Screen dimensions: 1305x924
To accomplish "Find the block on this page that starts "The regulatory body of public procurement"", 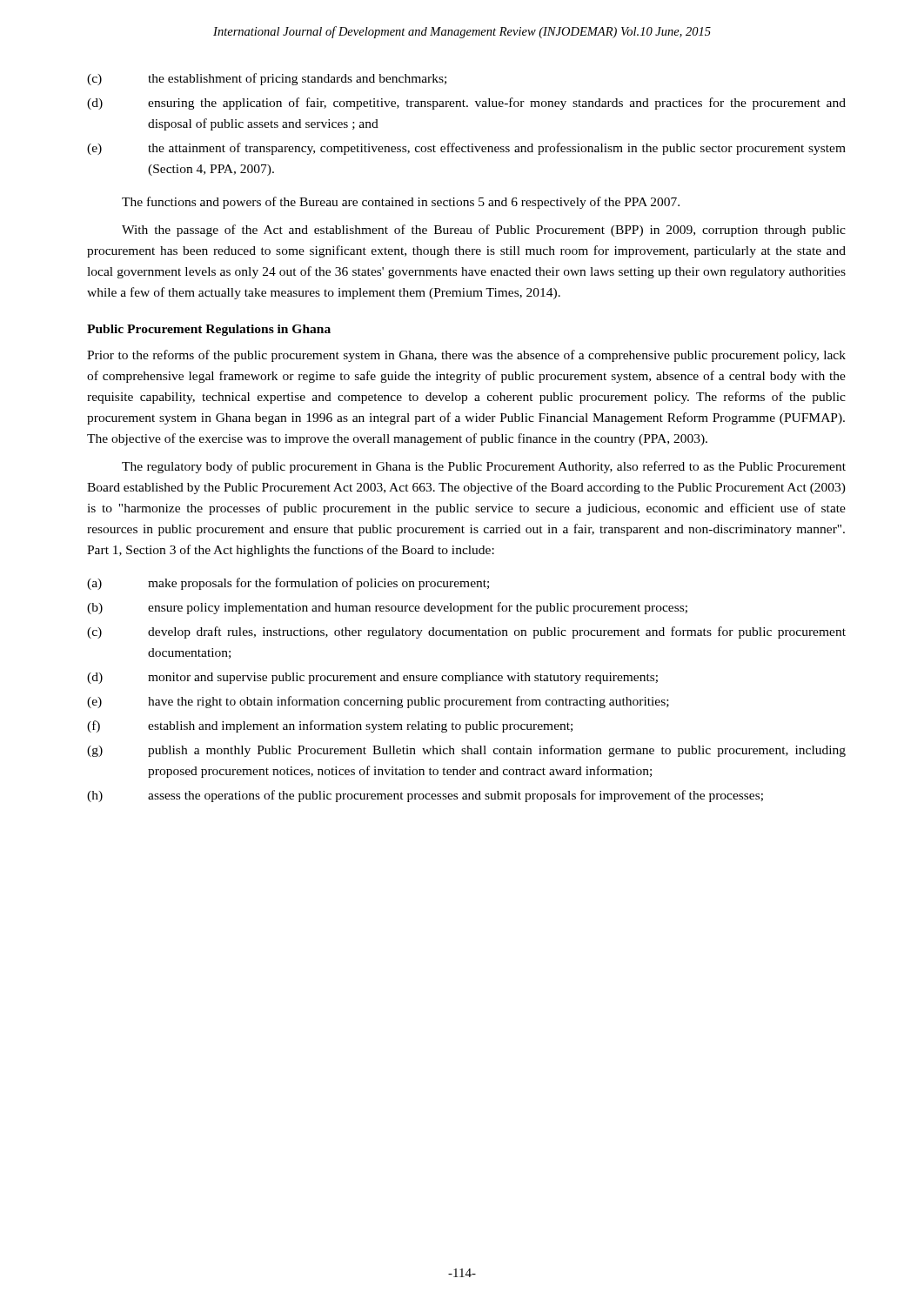I will 466,508.
